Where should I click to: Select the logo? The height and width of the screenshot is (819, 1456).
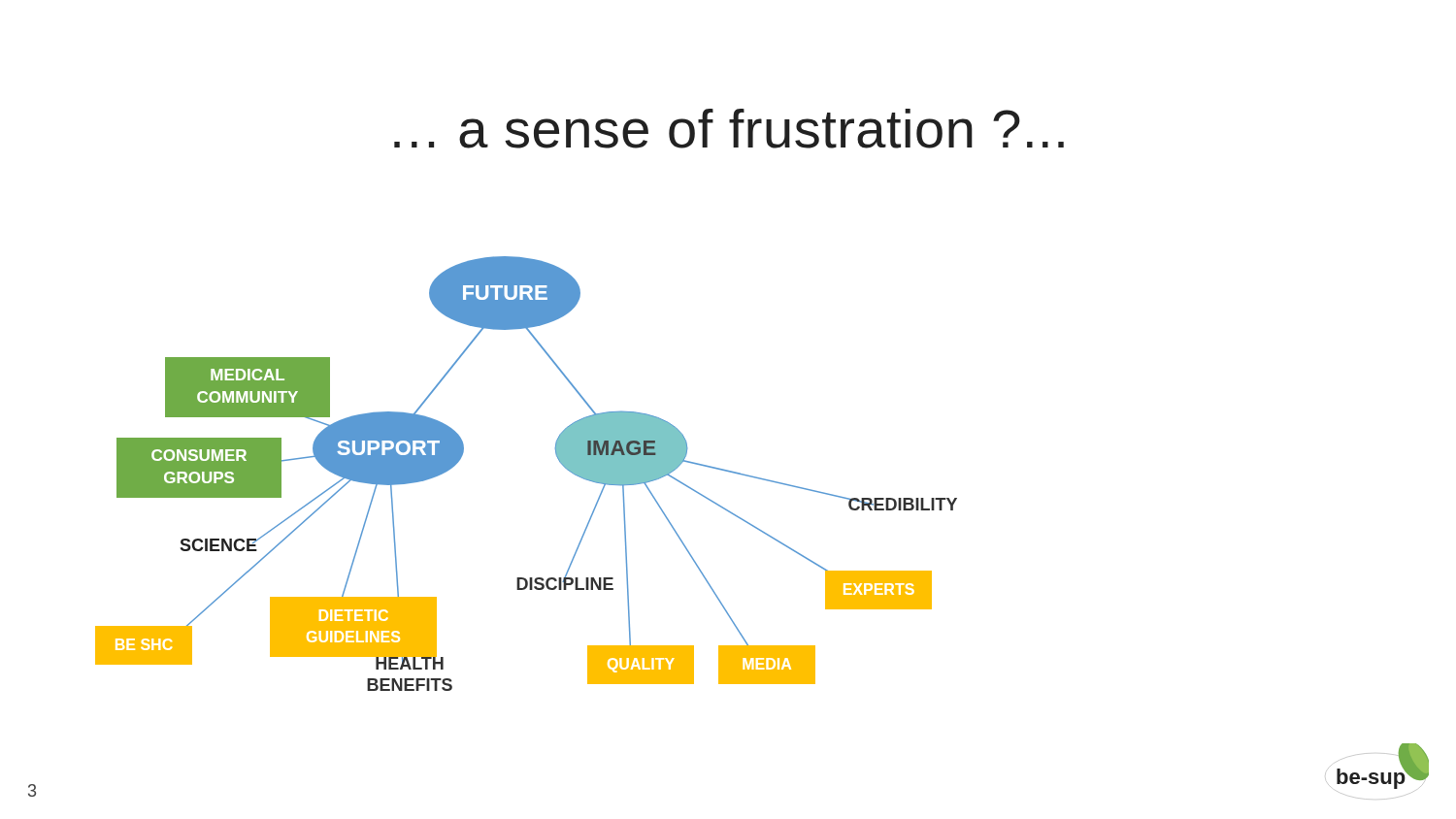pyautogui.click(x=1375, y=774)
